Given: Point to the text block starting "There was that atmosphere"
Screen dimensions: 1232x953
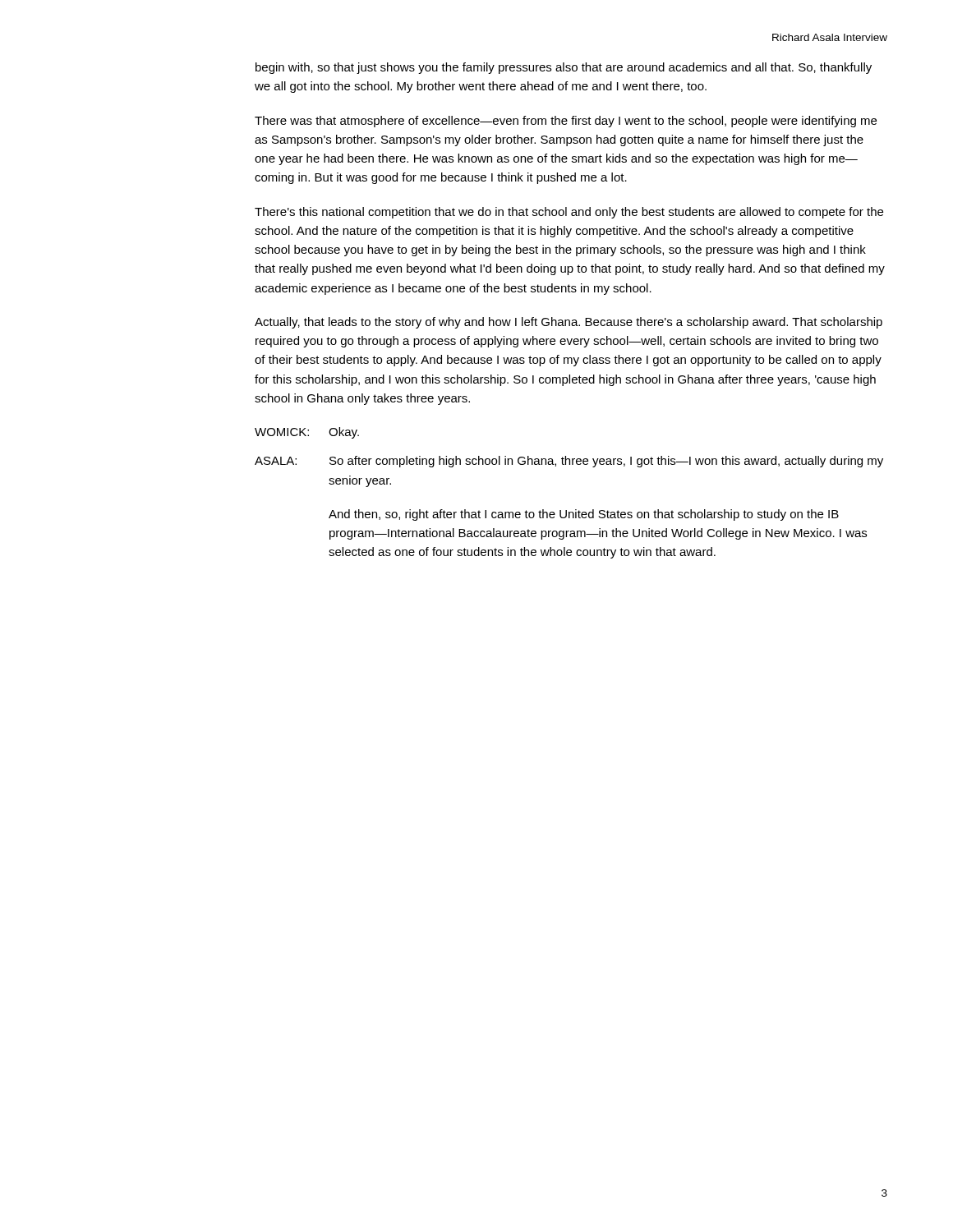Looking at the screenshot, I should [x=566, y=149].
